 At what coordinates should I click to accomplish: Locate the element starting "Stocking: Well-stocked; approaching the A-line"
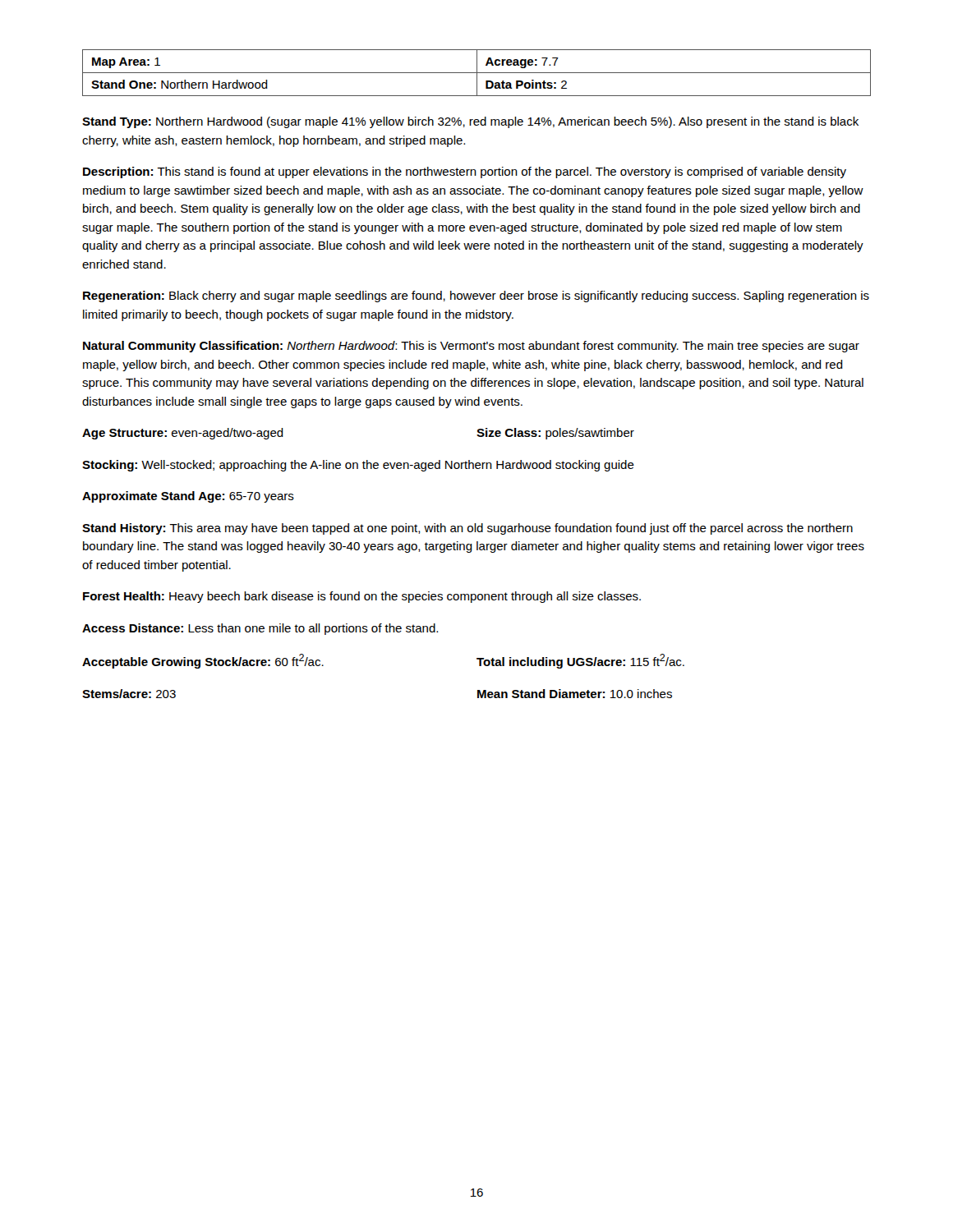tap(358, 464)
